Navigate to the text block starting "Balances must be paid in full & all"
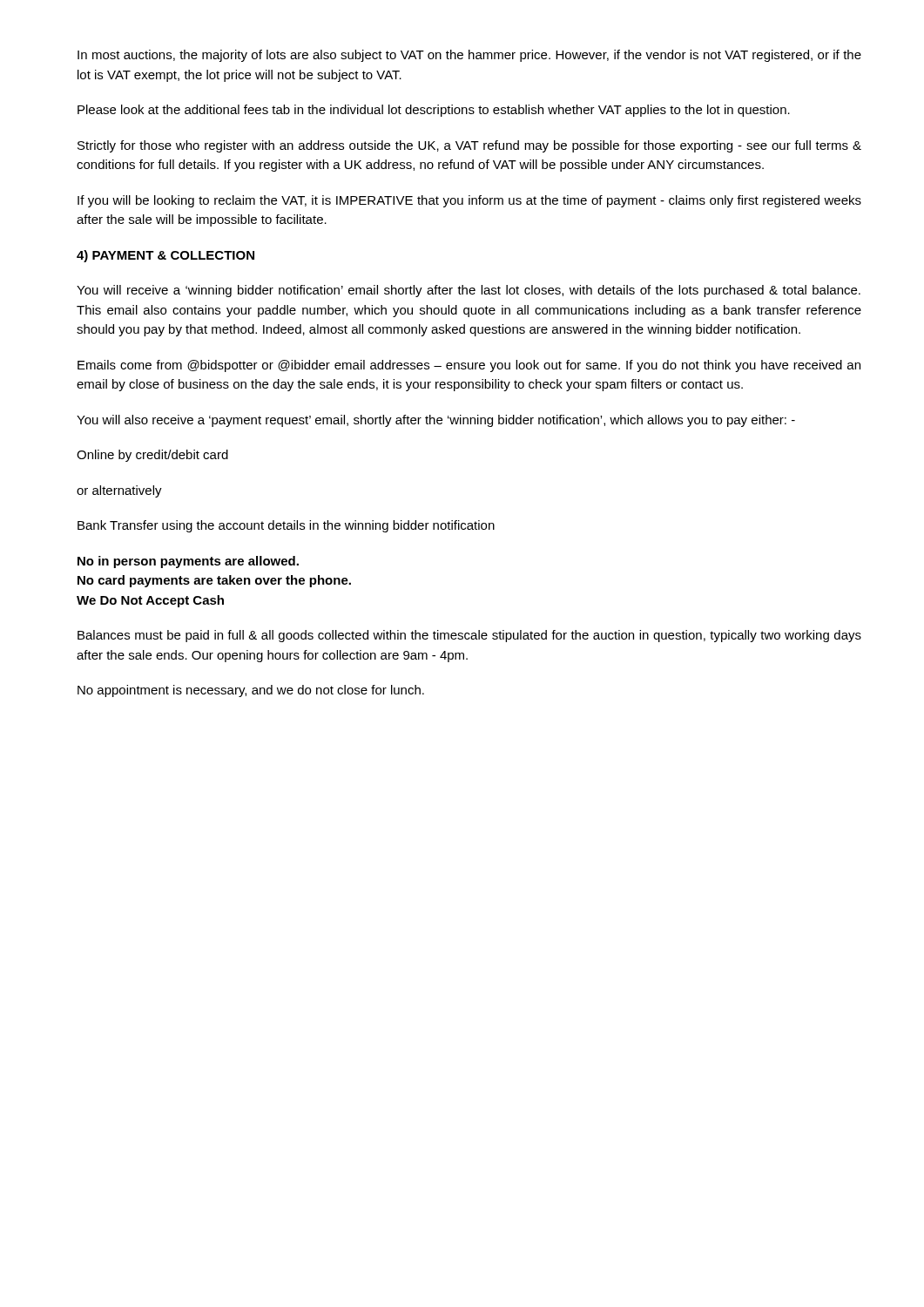Image resolution: width=924 pixels, height=1307 pixels. point(469,645)
